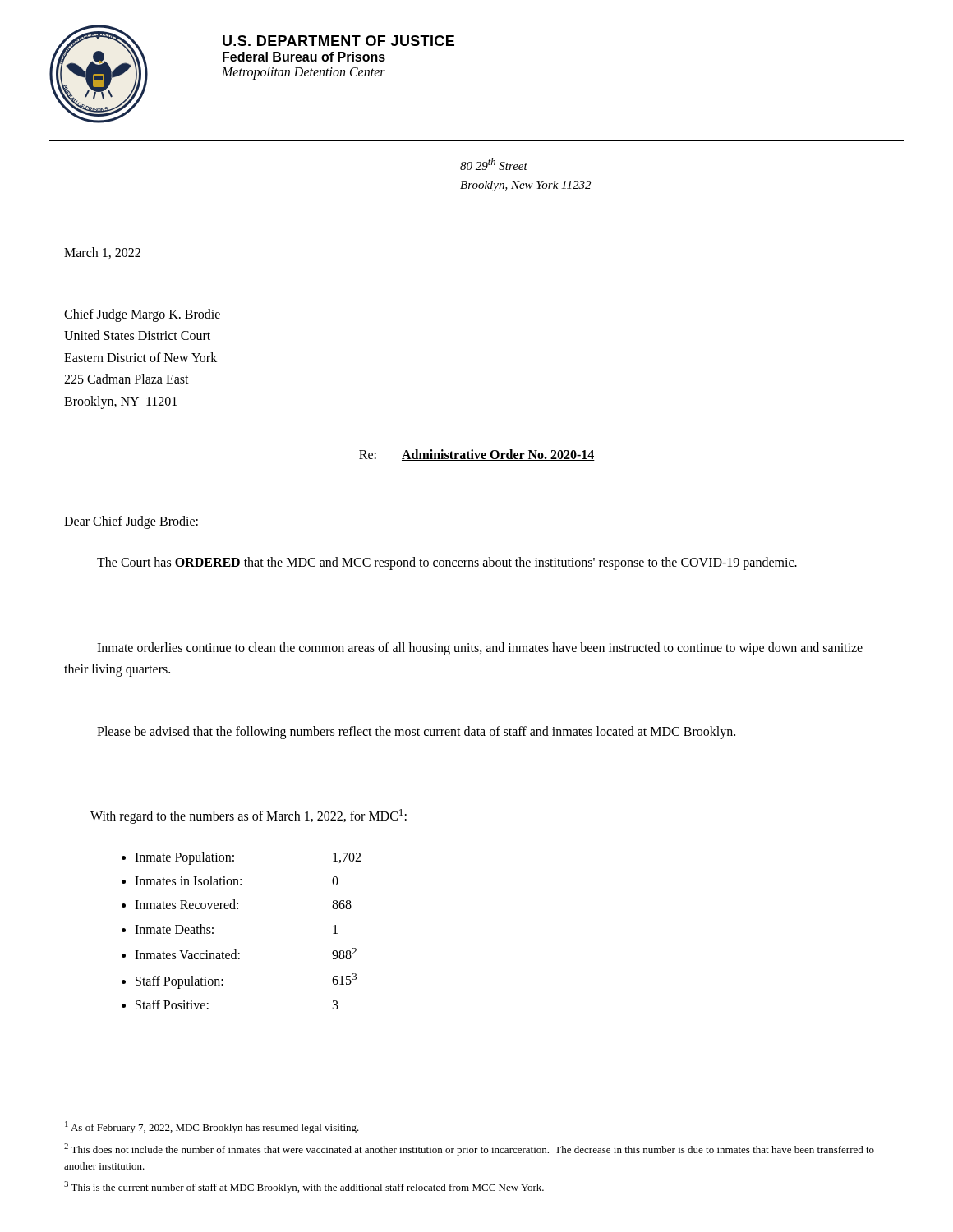Click on the passage starting "1 As of February 7, 2022,"

point(212,1126)
